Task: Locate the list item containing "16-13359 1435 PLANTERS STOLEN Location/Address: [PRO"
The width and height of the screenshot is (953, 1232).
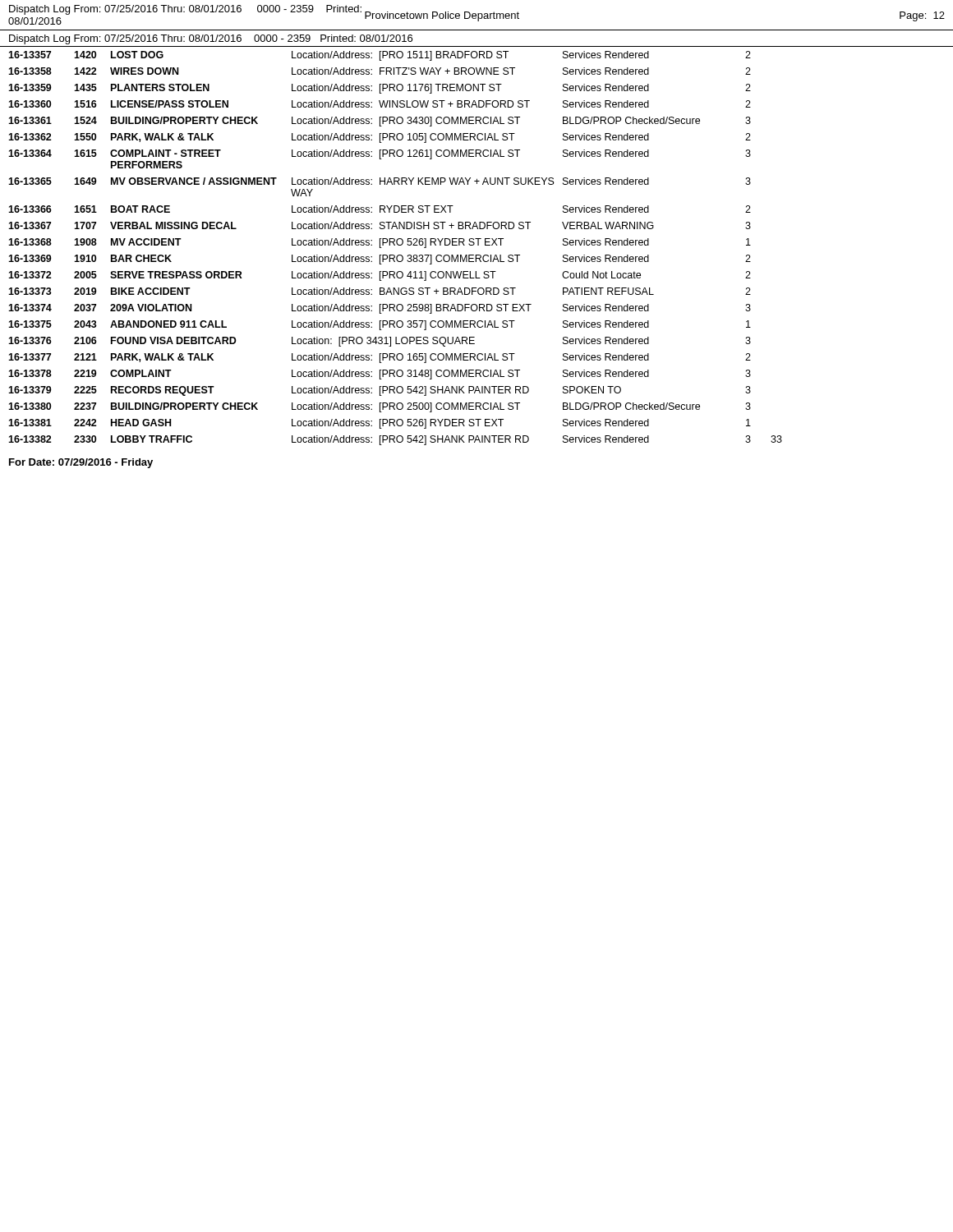Action: 380,88
